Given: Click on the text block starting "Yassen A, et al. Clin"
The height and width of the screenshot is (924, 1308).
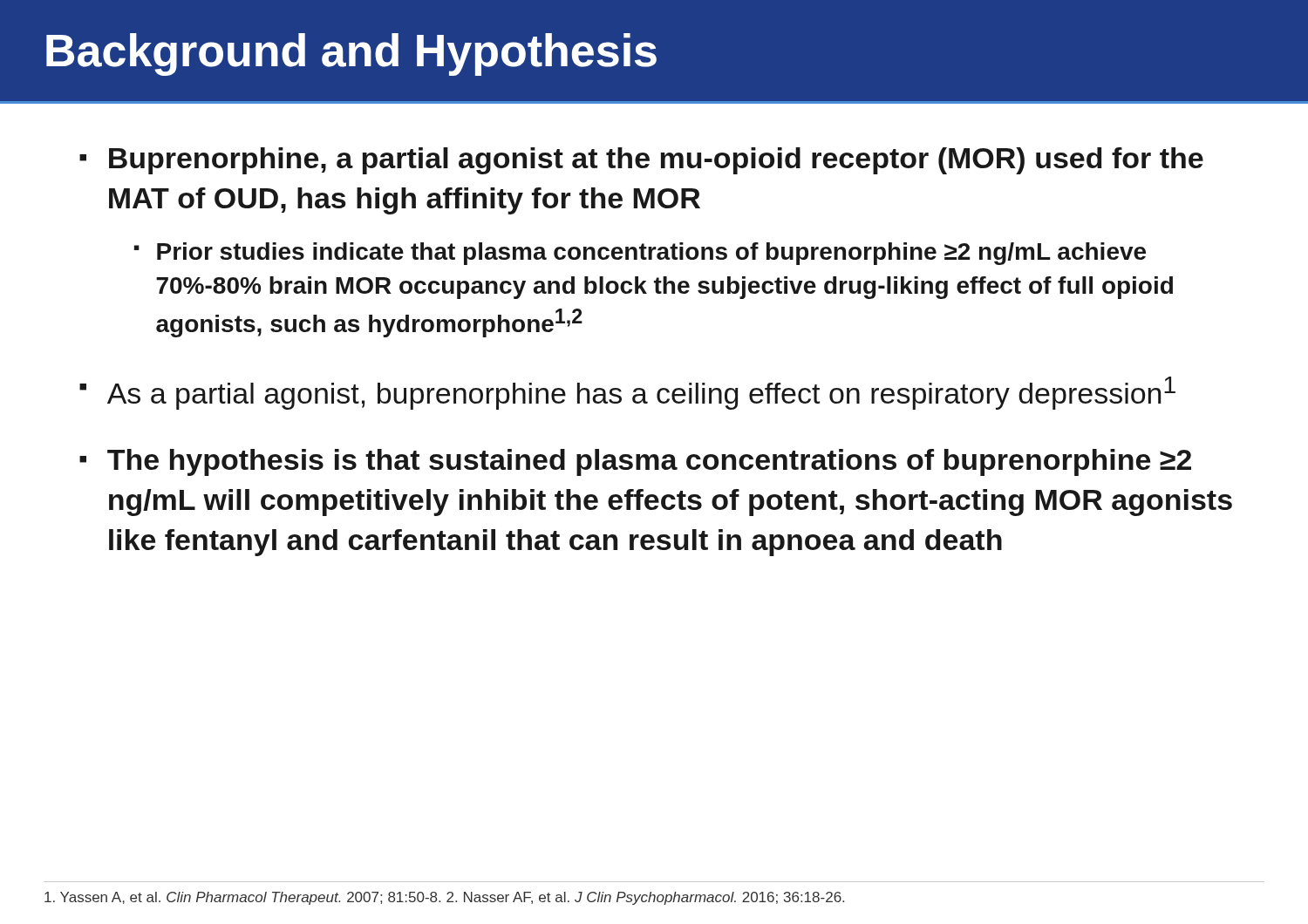Looking at the screenshot, I should pos(445,897).
